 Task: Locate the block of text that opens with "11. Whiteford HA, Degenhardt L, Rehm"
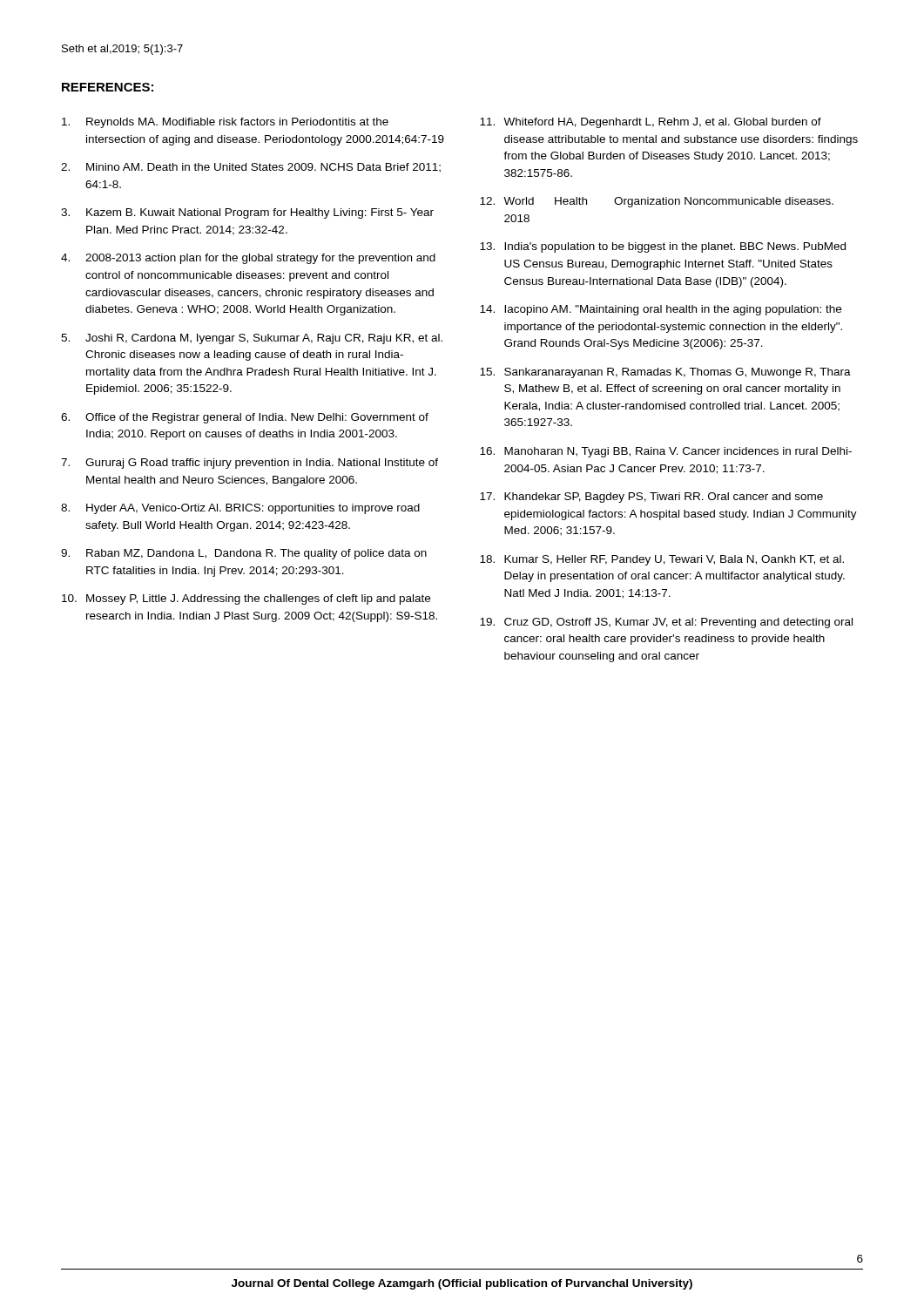671,147
